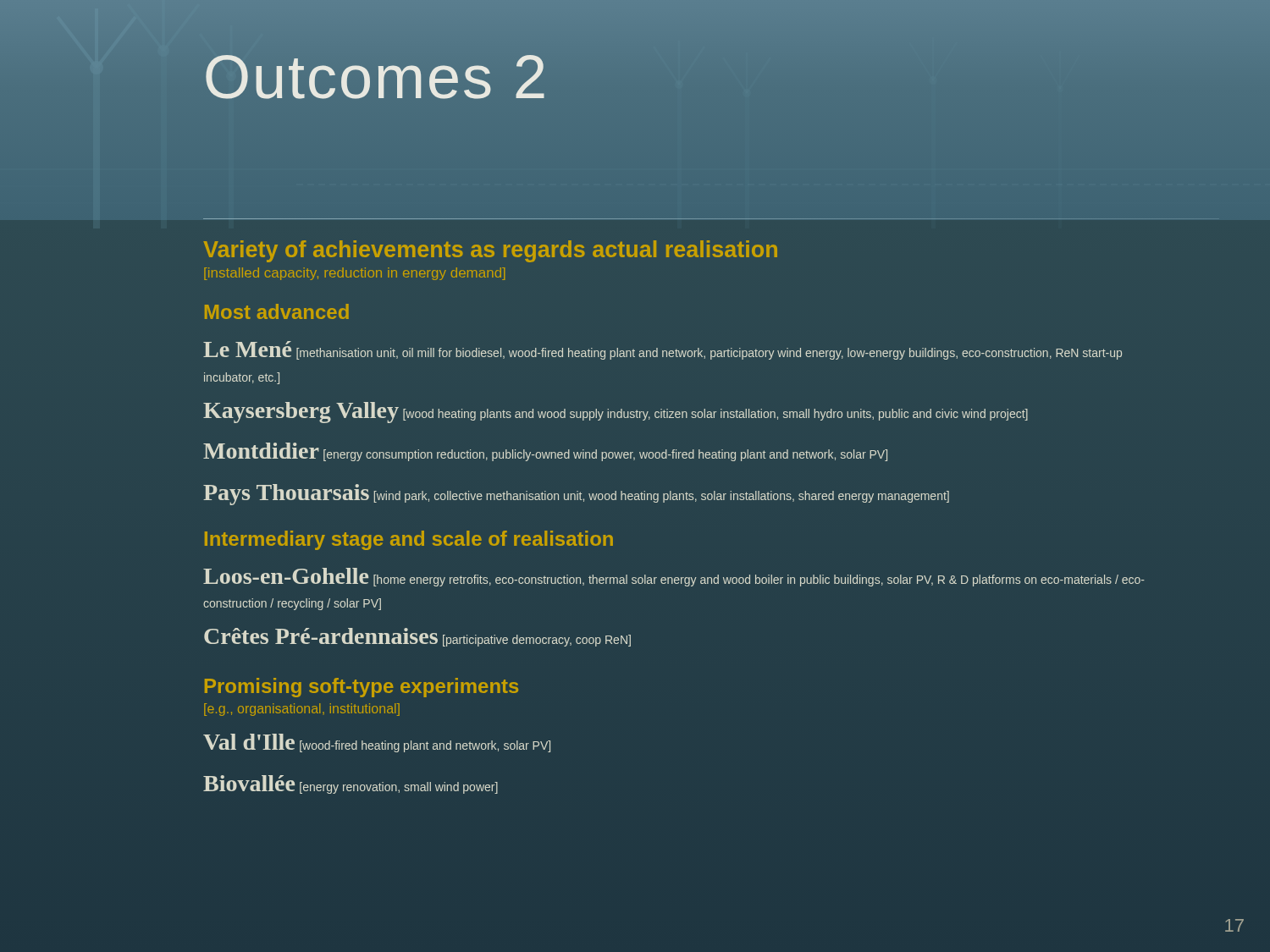Navigate to the passage starting "Intermediary stage and scale of"
Image resolution: width=1270 pixels, height=952 pixels.
pos(409,538)
